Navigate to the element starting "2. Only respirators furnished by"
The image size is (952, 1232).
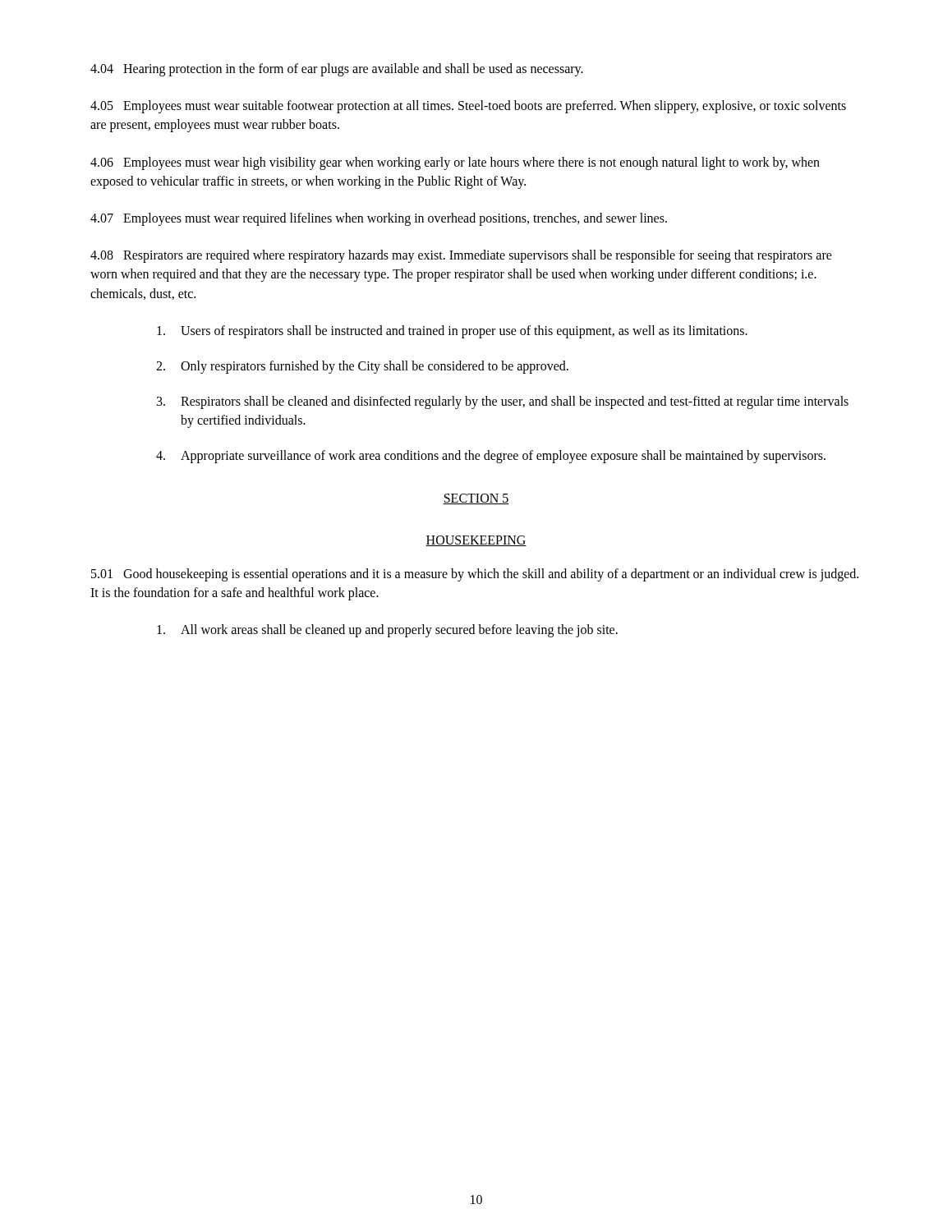pyautogui.click(x=509, y=366)
